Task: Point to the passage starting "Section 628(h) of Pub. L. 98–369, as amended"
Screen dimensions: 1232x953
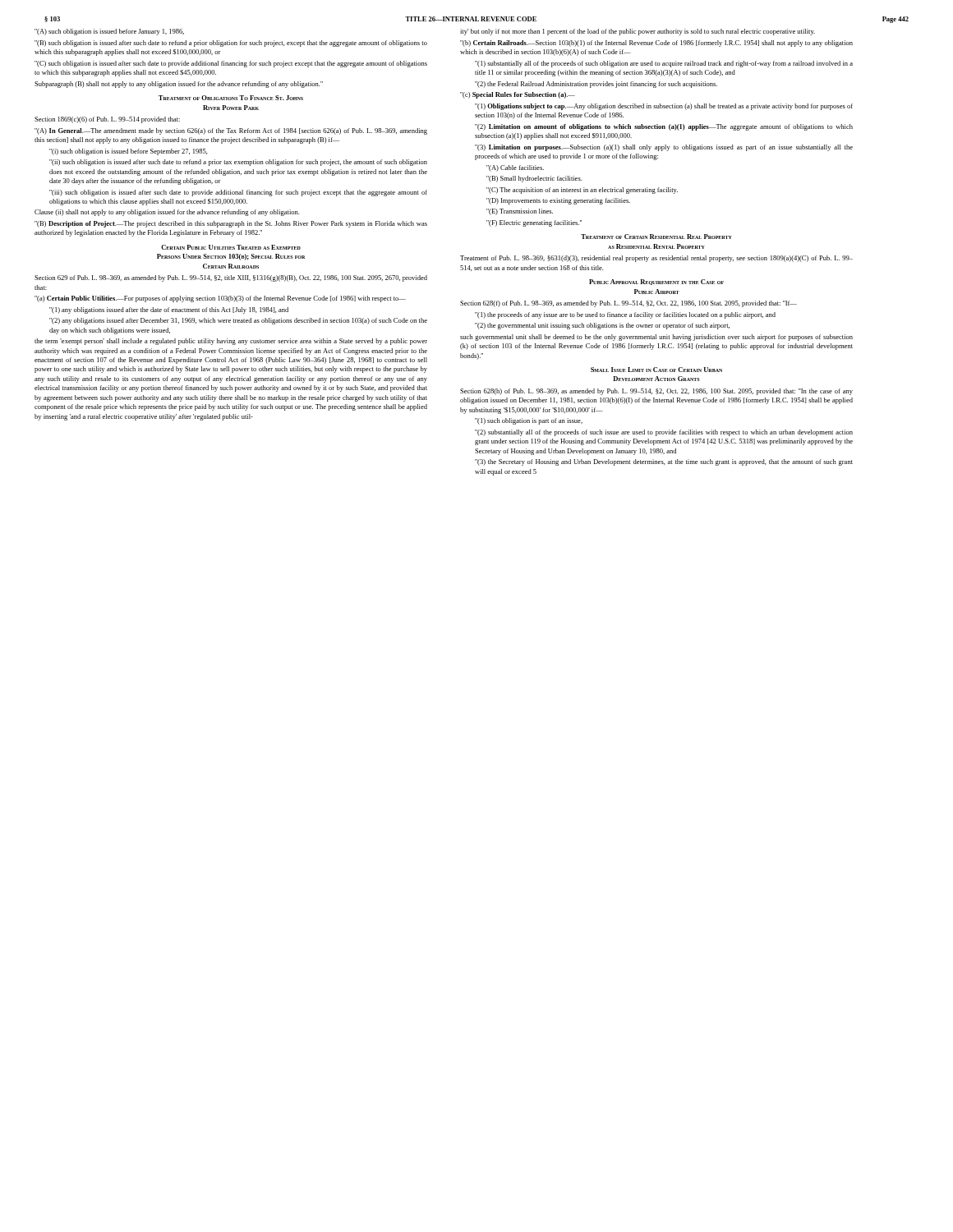Action: point(656,432)
